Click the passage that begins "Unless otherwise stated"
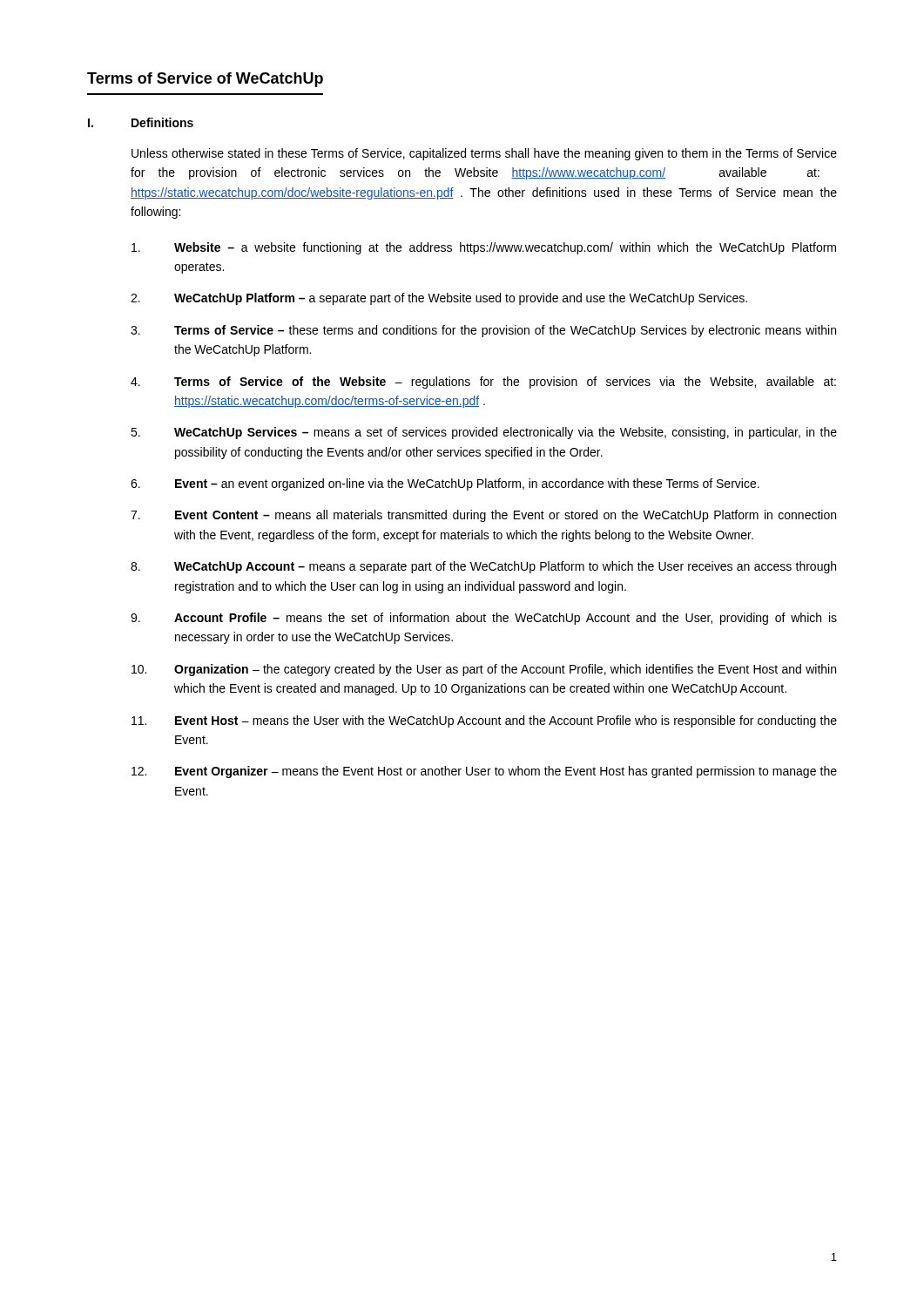 [x=484, y=183]
